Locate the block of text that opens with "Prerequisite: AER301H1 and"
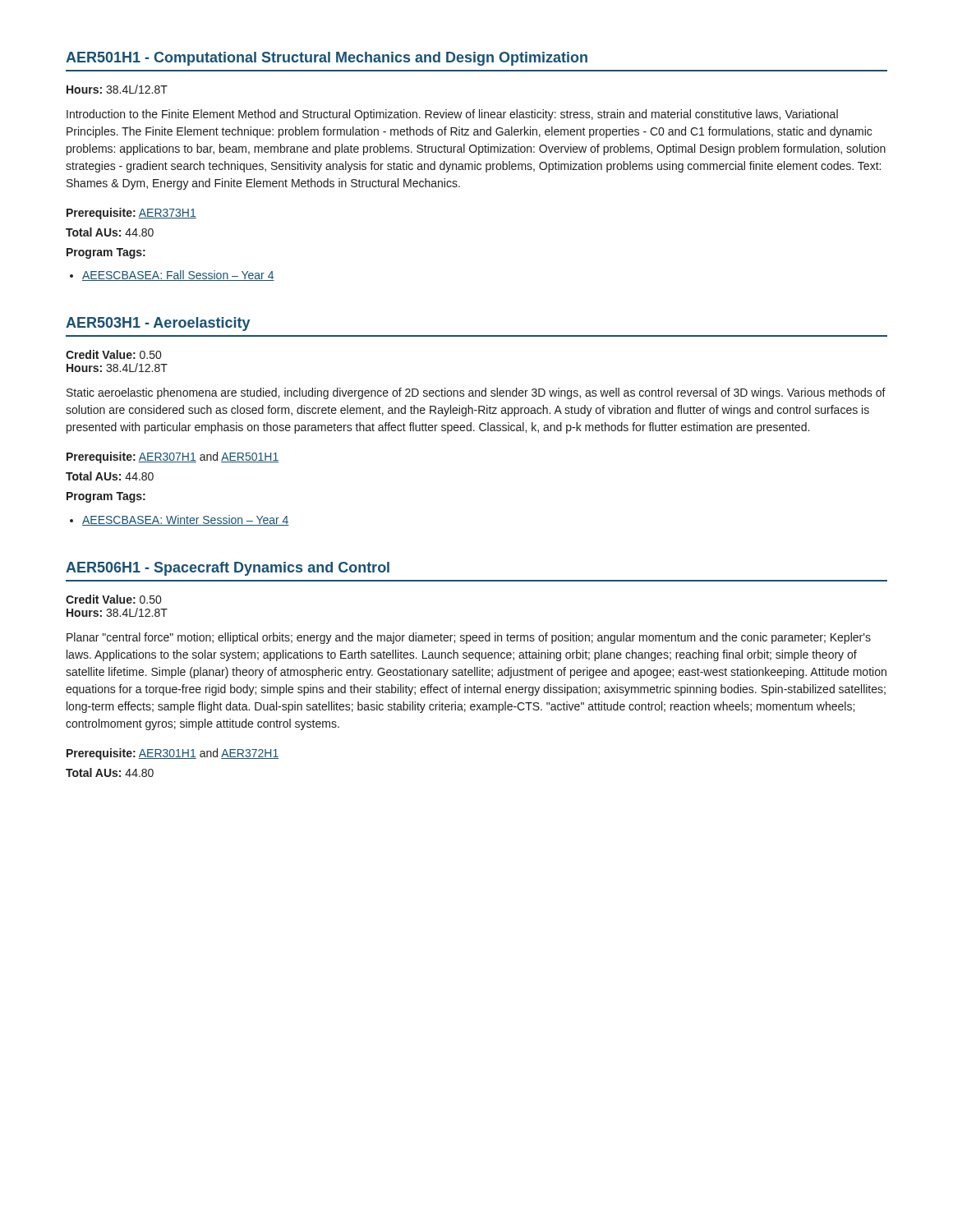This screenshot has width=953, height=1232. 172,763
